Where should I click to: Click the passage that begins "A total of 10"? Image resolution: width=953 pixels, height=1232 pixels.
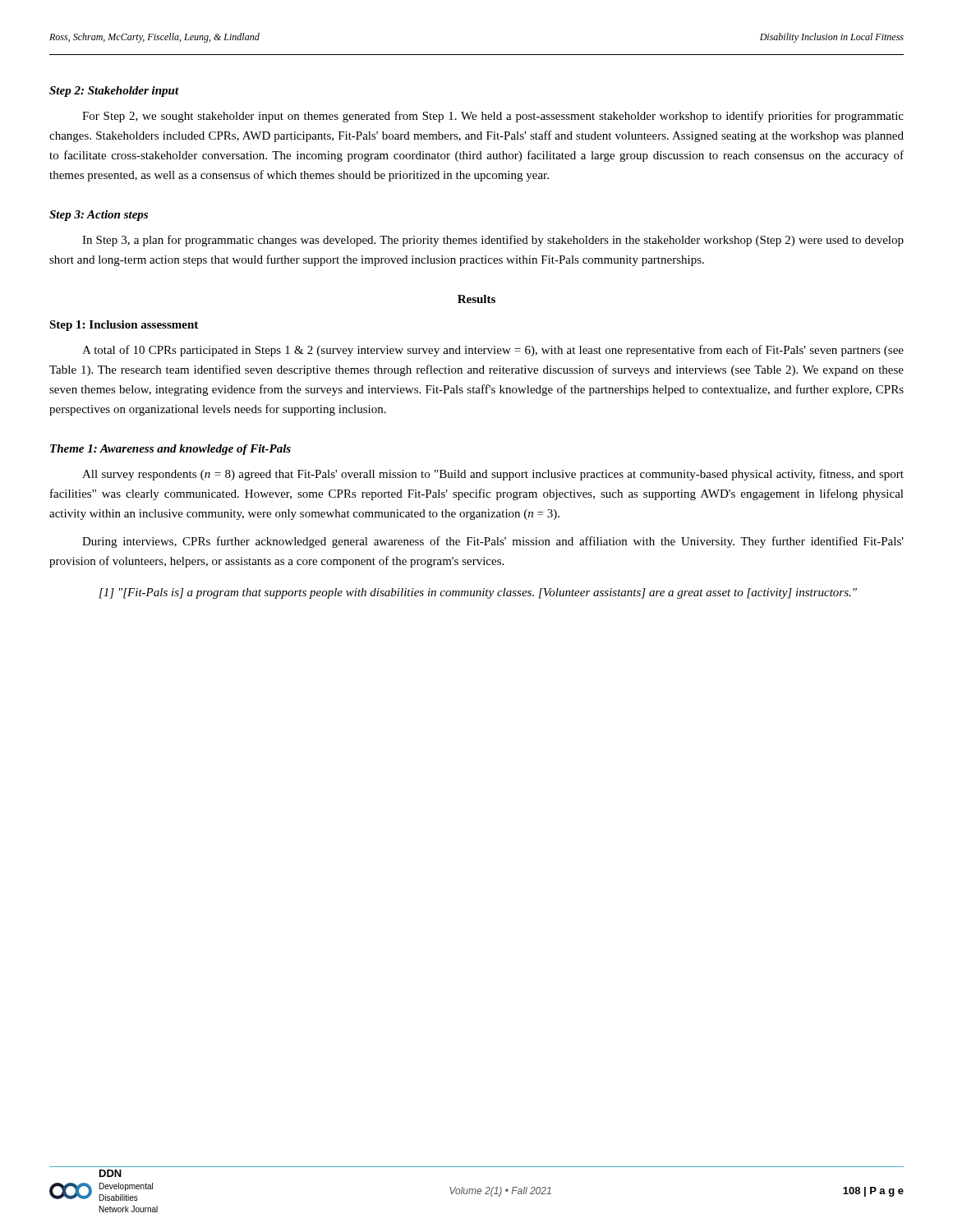click(476, 379)
